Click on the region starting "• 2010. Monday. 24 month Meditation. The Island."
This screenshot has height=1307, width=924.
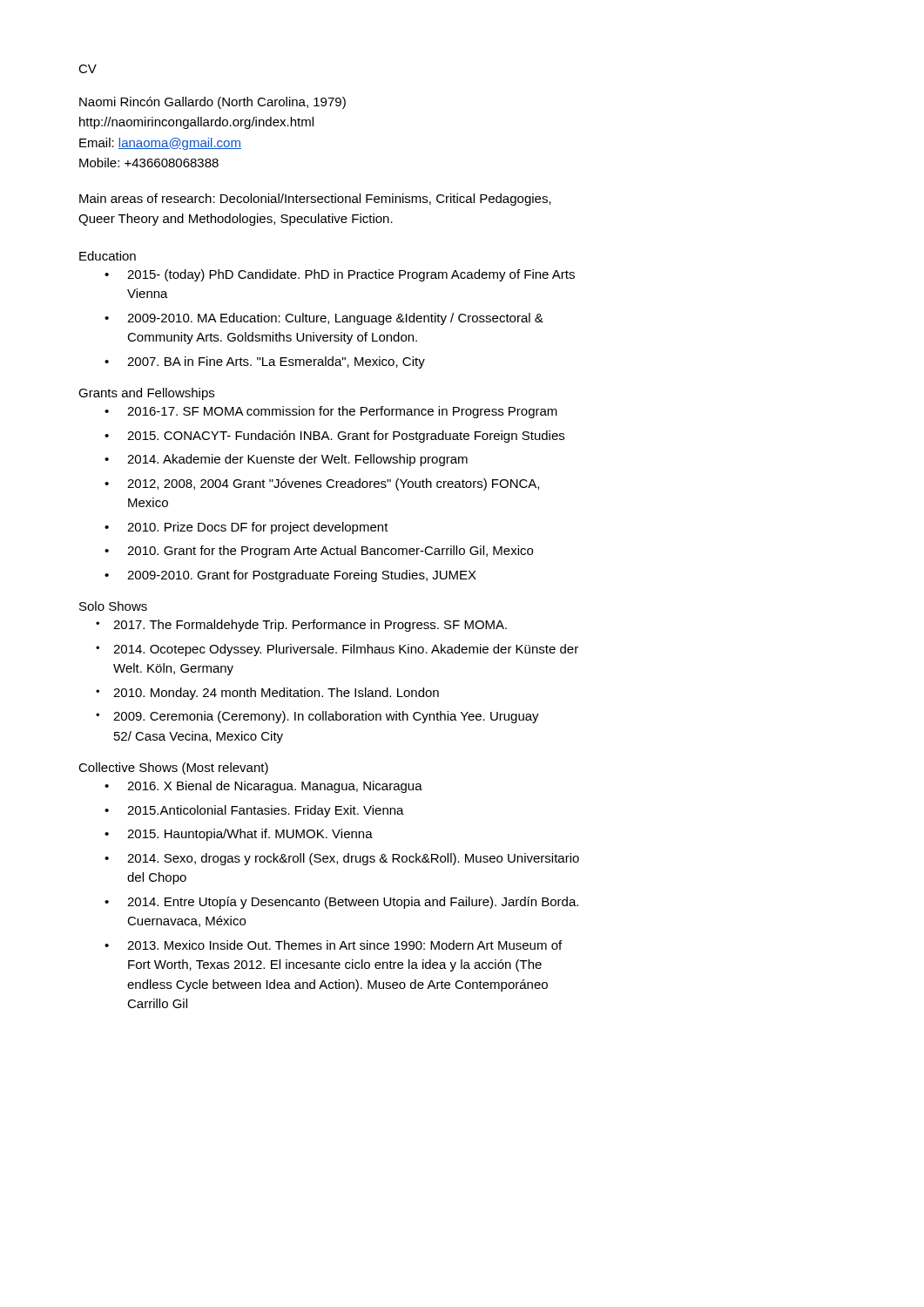(x=267, y=694)
